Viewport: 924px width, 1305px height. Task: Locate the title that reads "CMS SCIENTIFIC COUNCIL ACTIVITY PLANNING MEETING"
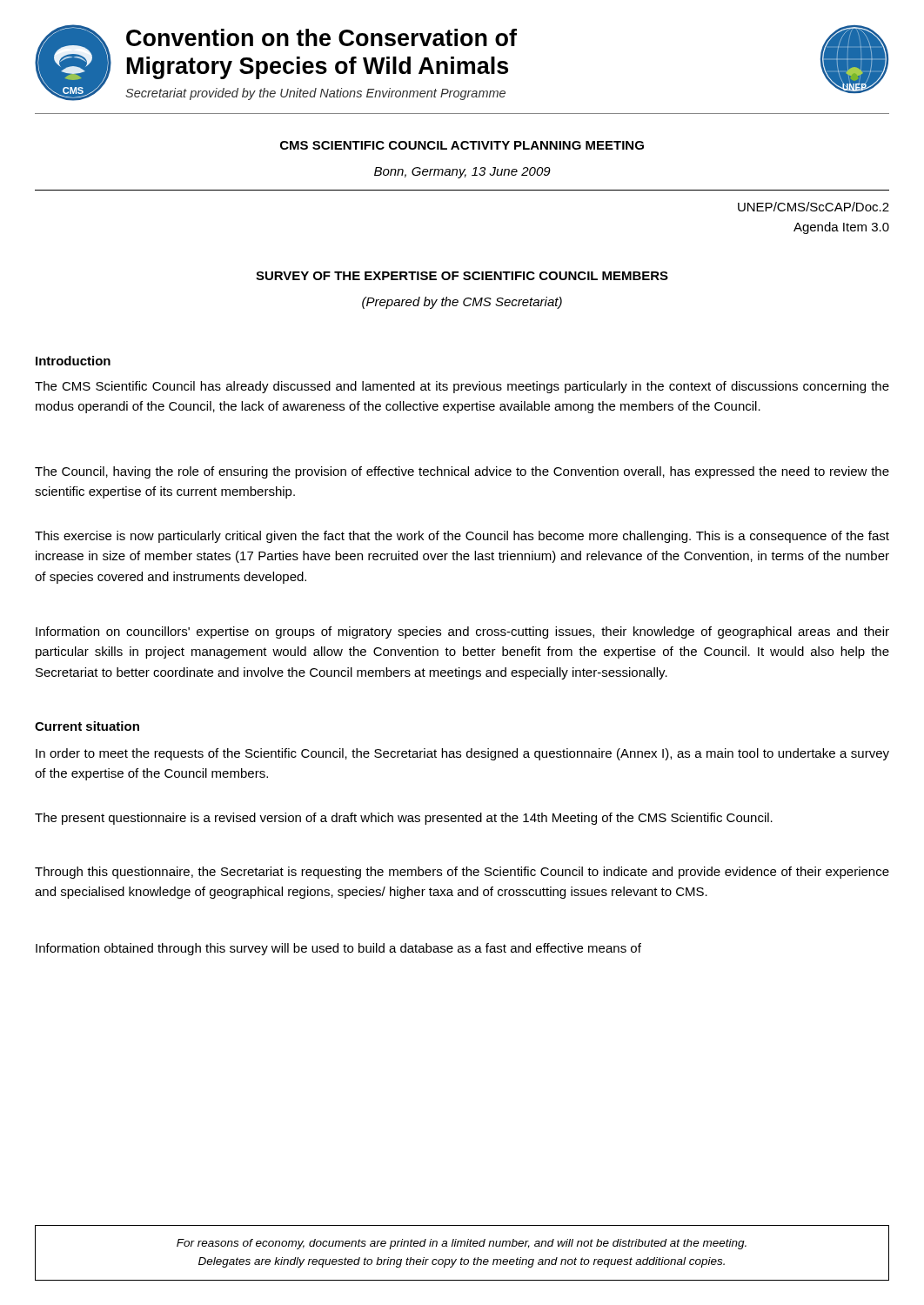(x=462, y=145)
